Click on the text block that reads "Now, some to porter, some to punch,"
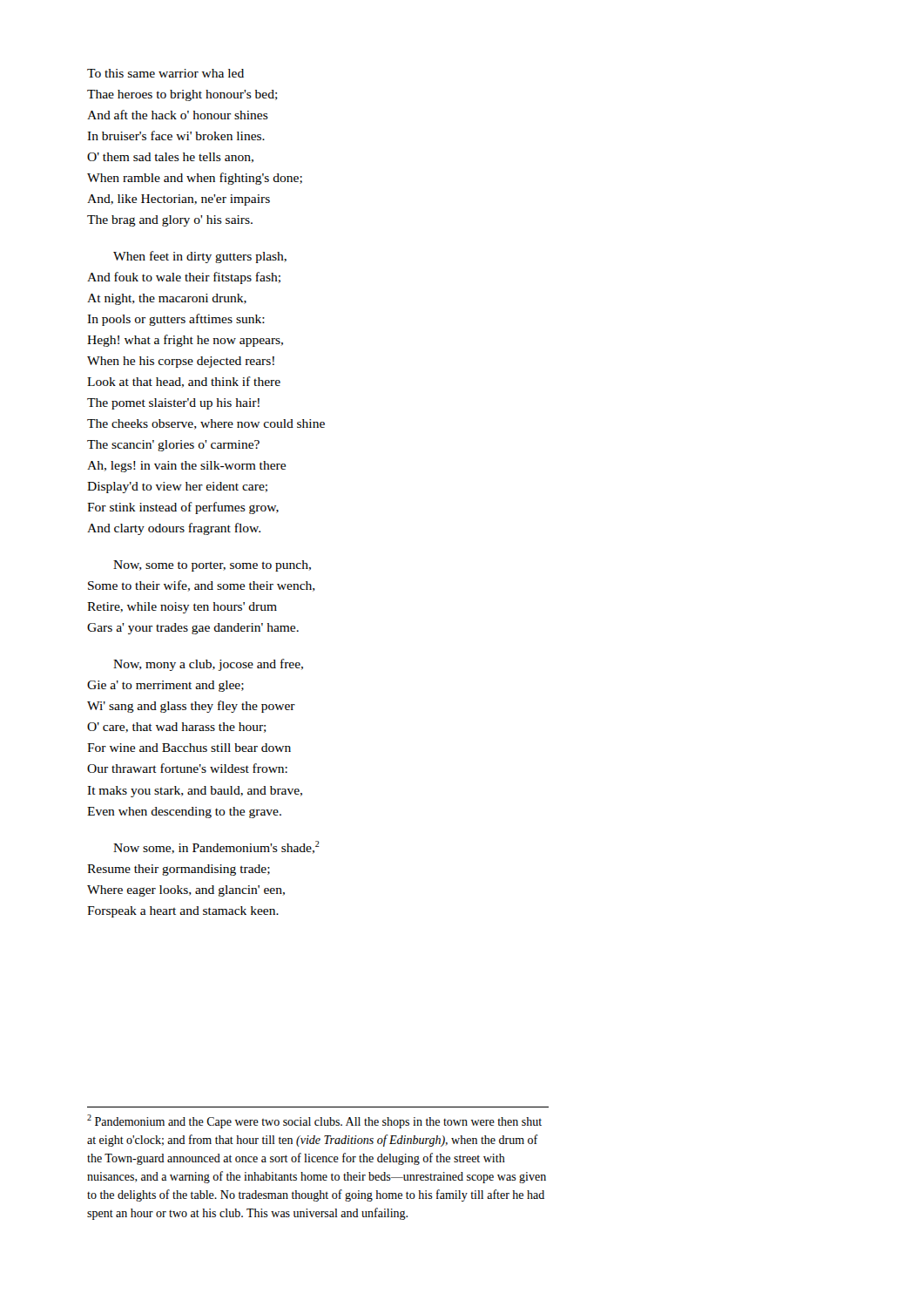The image size is (924, 1307). [x=212, y=566]
